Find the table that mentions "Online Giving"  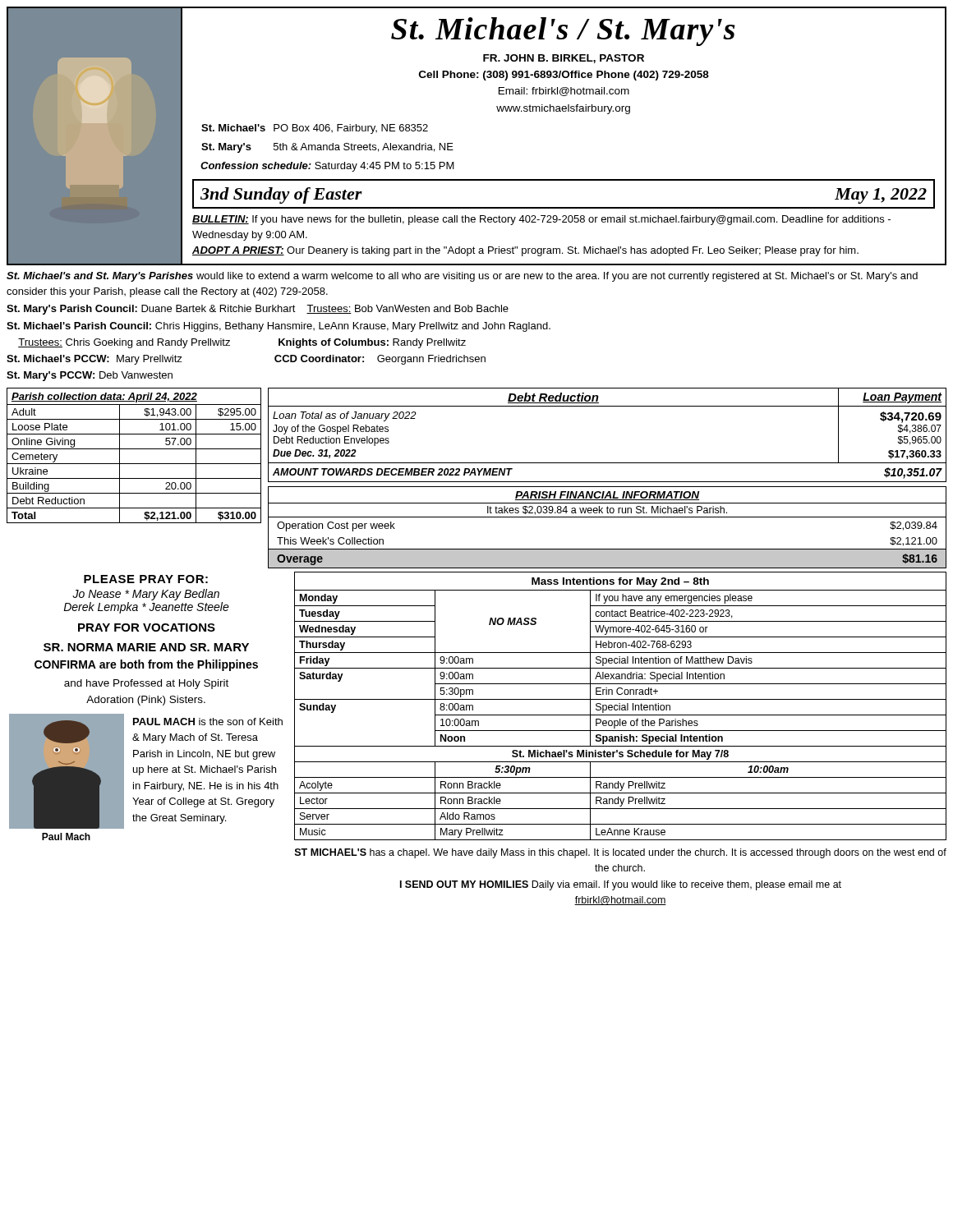tap(134, 455)
